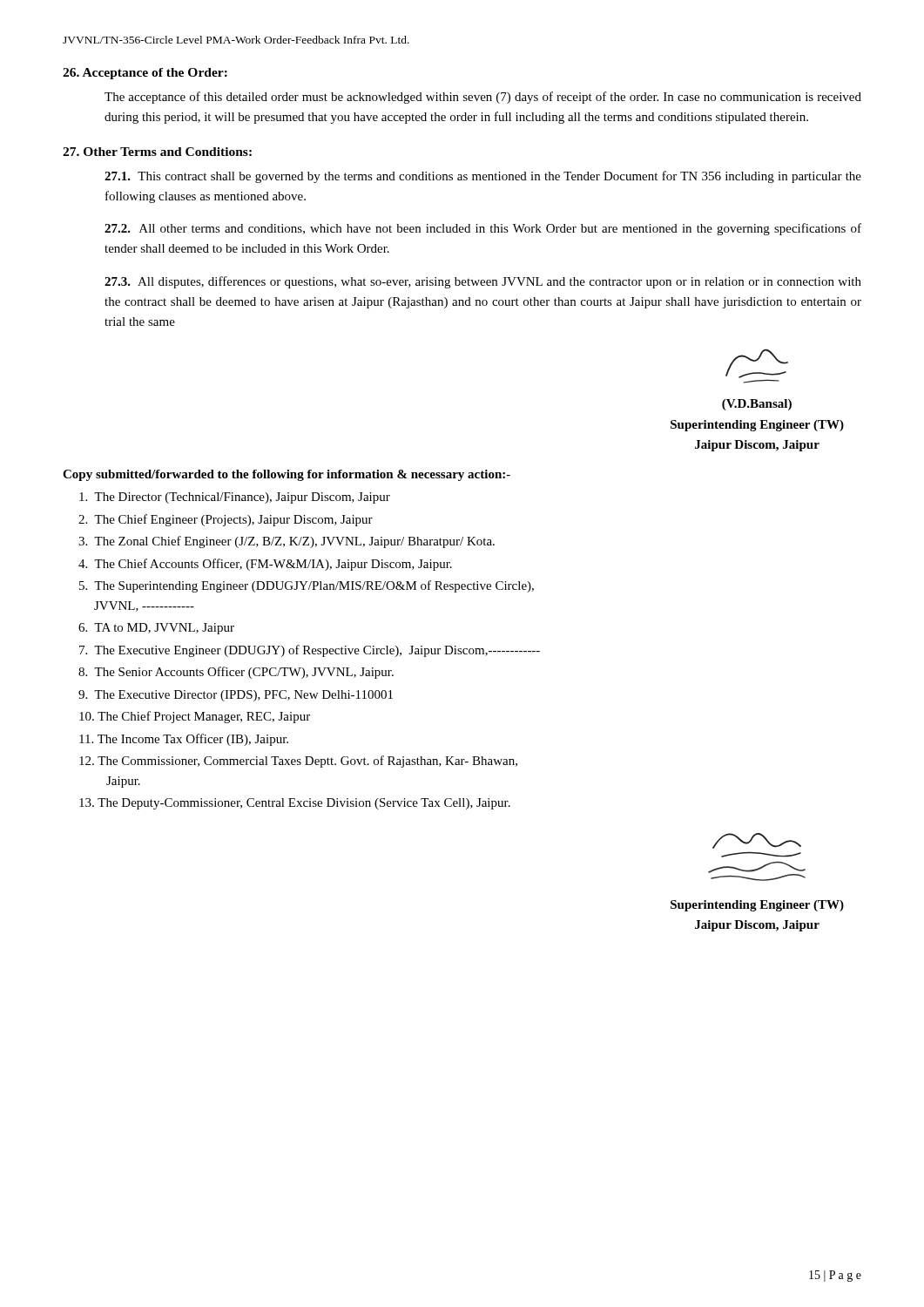This screenshot has width=924, height=1307.
Task: Select the block starting "8. The Senior Accounts Officer (CPC/TW), JVVNL,"
Action: 236,672
